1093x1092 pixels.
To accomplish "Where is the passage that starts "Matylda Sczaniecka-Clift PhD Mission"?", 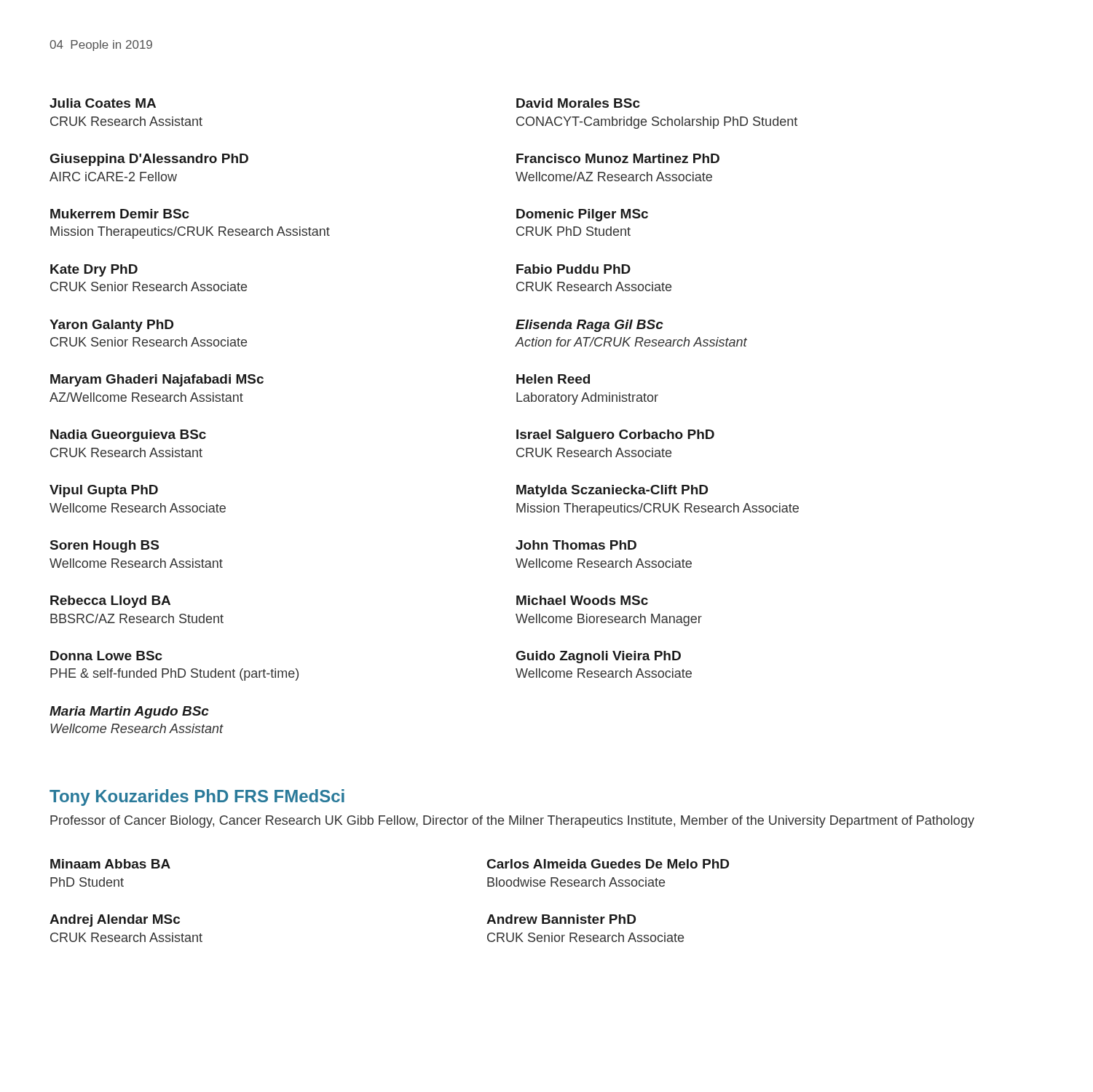I will 778,499.
